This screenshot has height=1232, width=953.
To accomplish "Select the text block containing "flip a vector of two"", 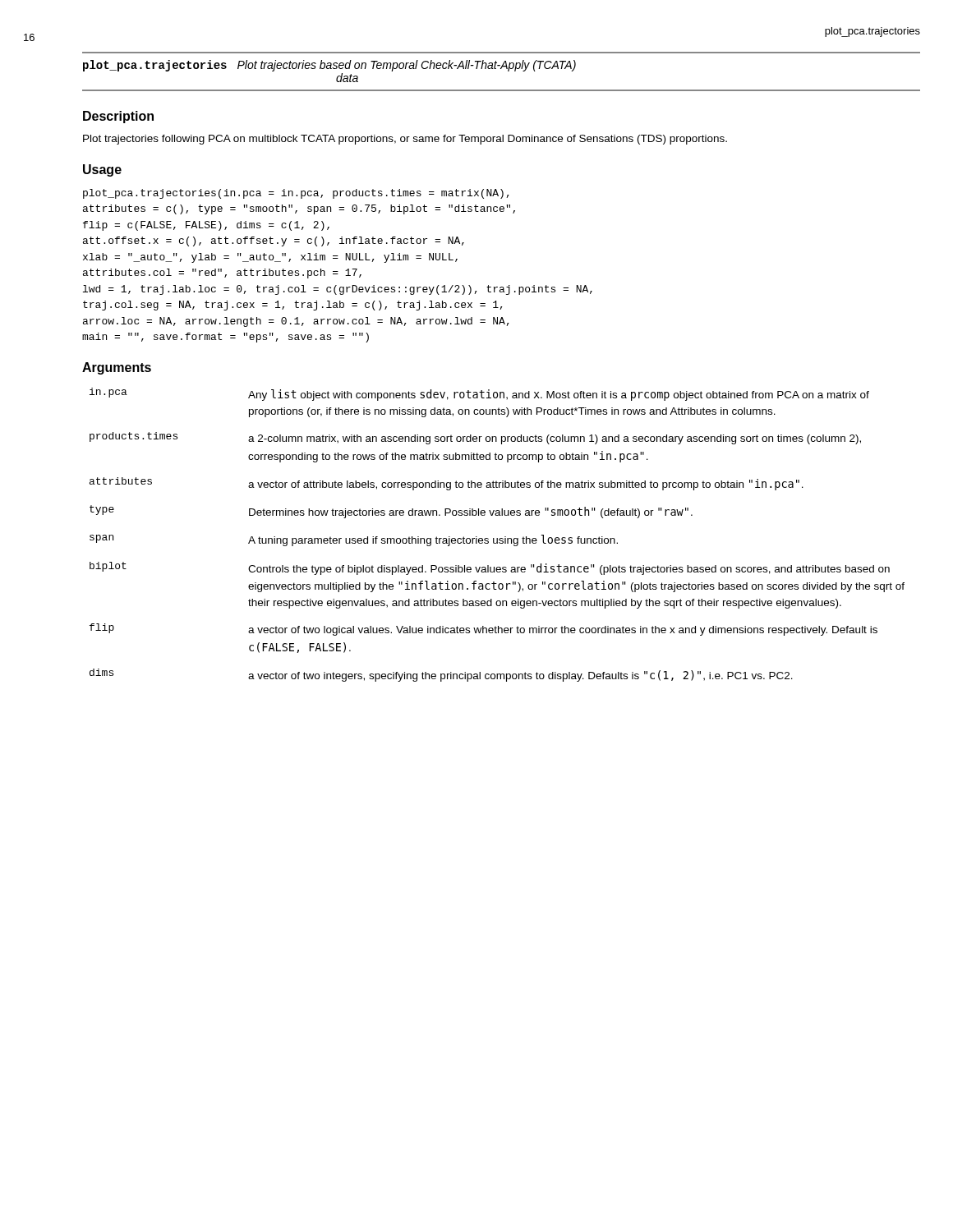I will click(501, 640).
